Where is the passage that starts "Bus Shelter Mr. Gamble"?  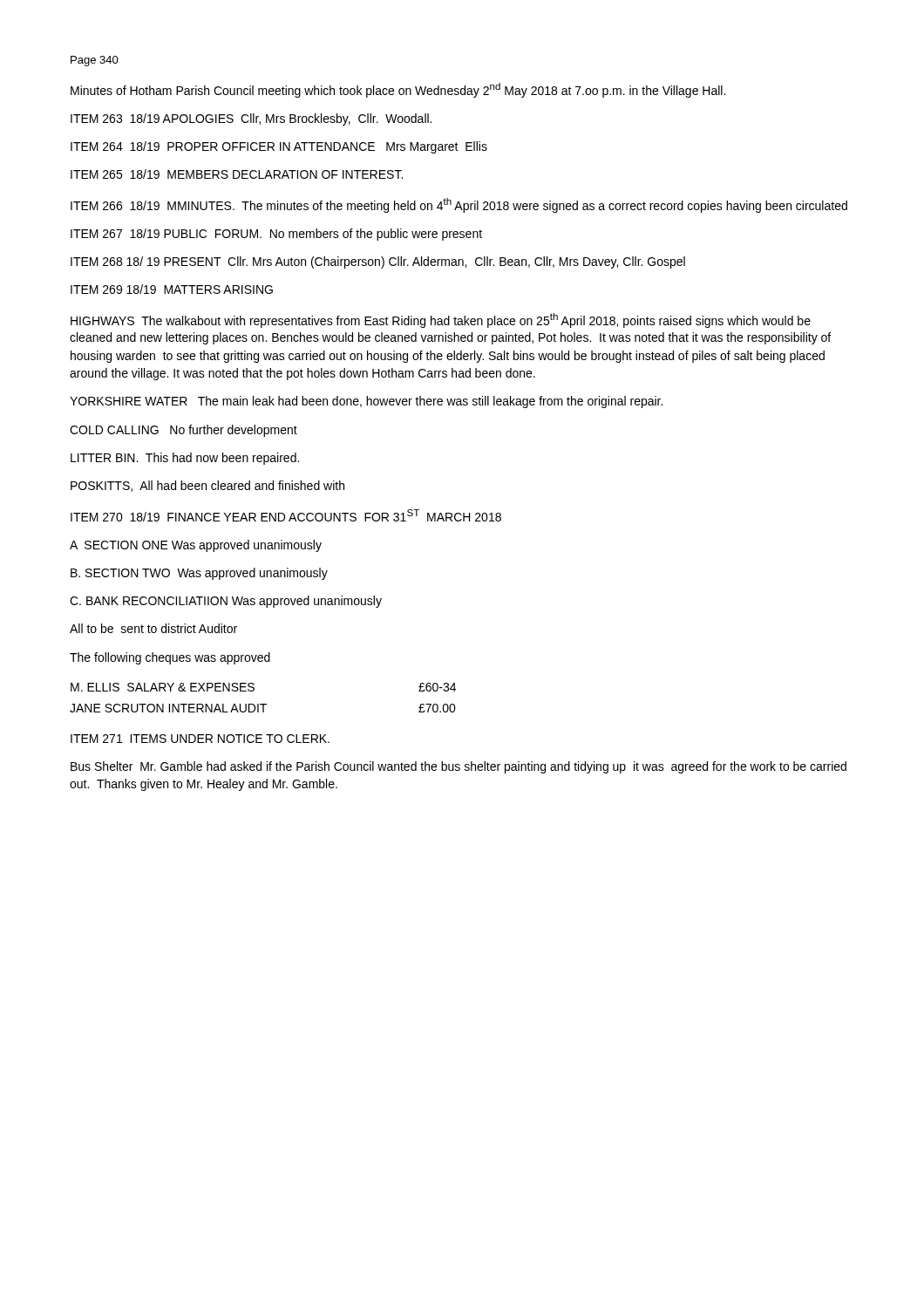tap(458, 775)
